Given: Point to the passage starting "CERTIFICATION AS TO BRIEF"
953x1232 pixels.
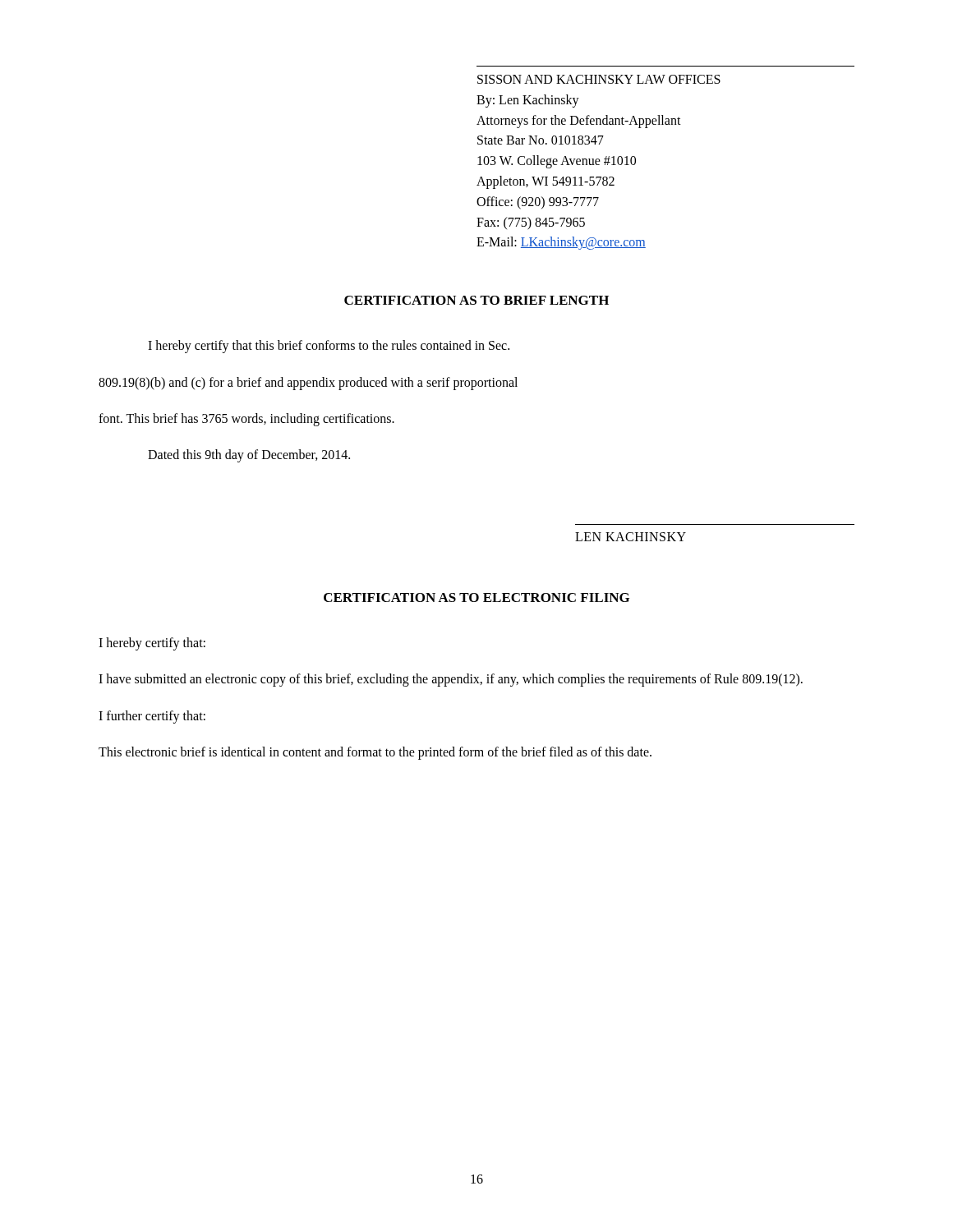Looking at the screenshot, I should tap(476, 300).
